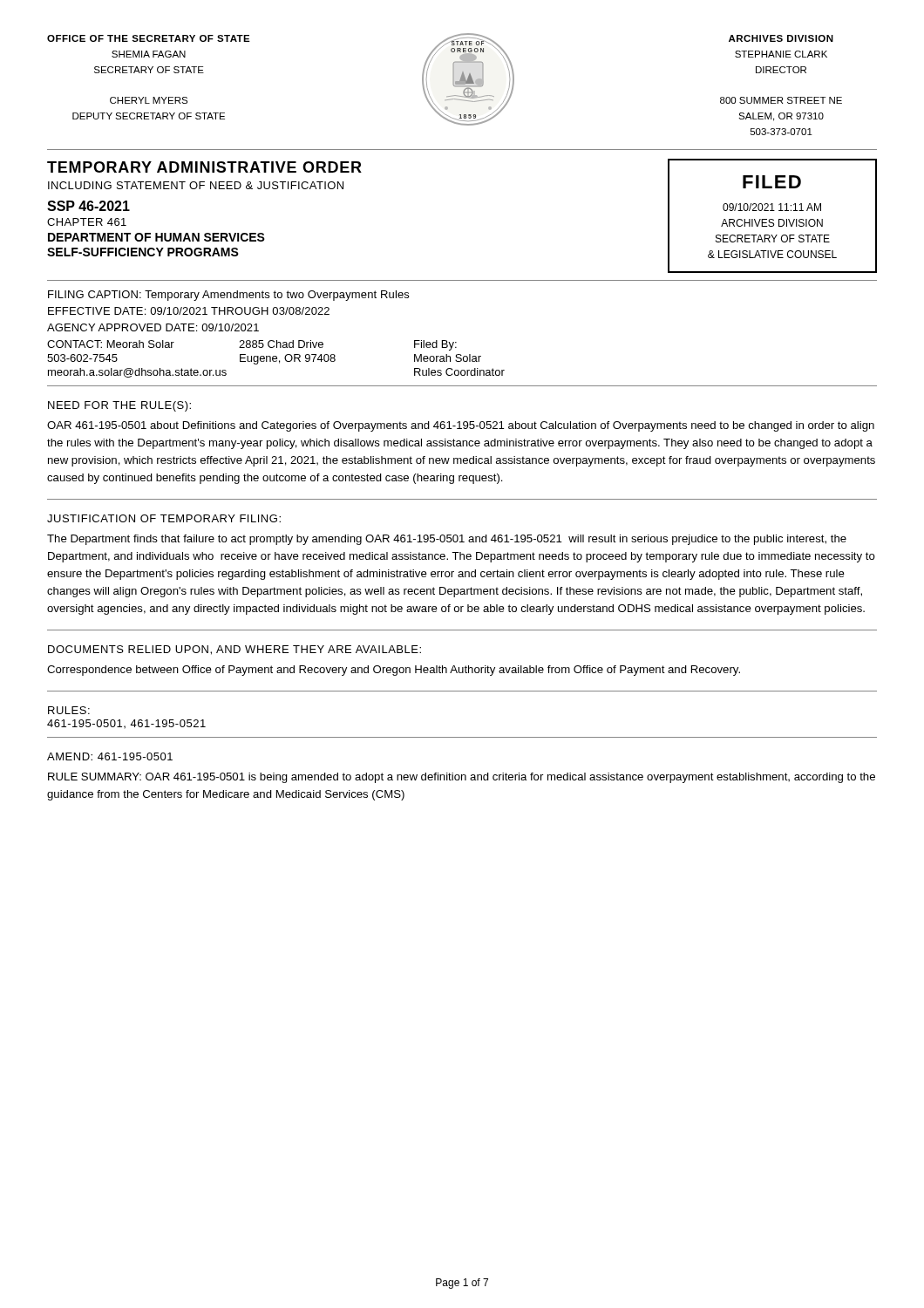Image resolution: width=924 pixels, height=1308 pixels.
Task: Locate the text block that reads "RULE SUMMARY: OAR 461-195-0501 is being amended to"
Action: click(x=461, y=786)
